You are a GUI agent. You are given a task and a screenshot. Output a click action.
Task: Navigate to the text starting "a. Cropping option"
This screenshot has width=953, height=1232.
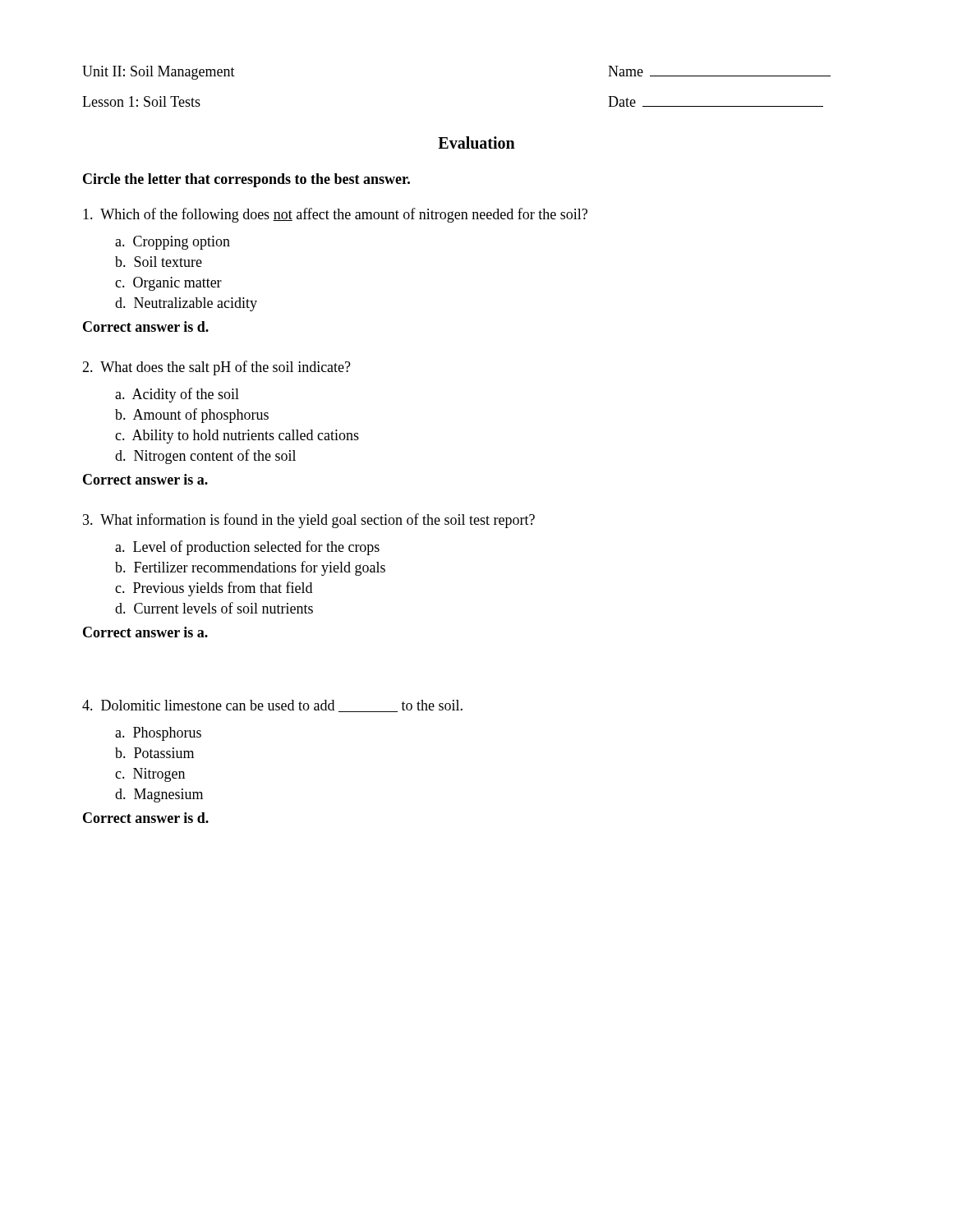[x=173, y=242]
